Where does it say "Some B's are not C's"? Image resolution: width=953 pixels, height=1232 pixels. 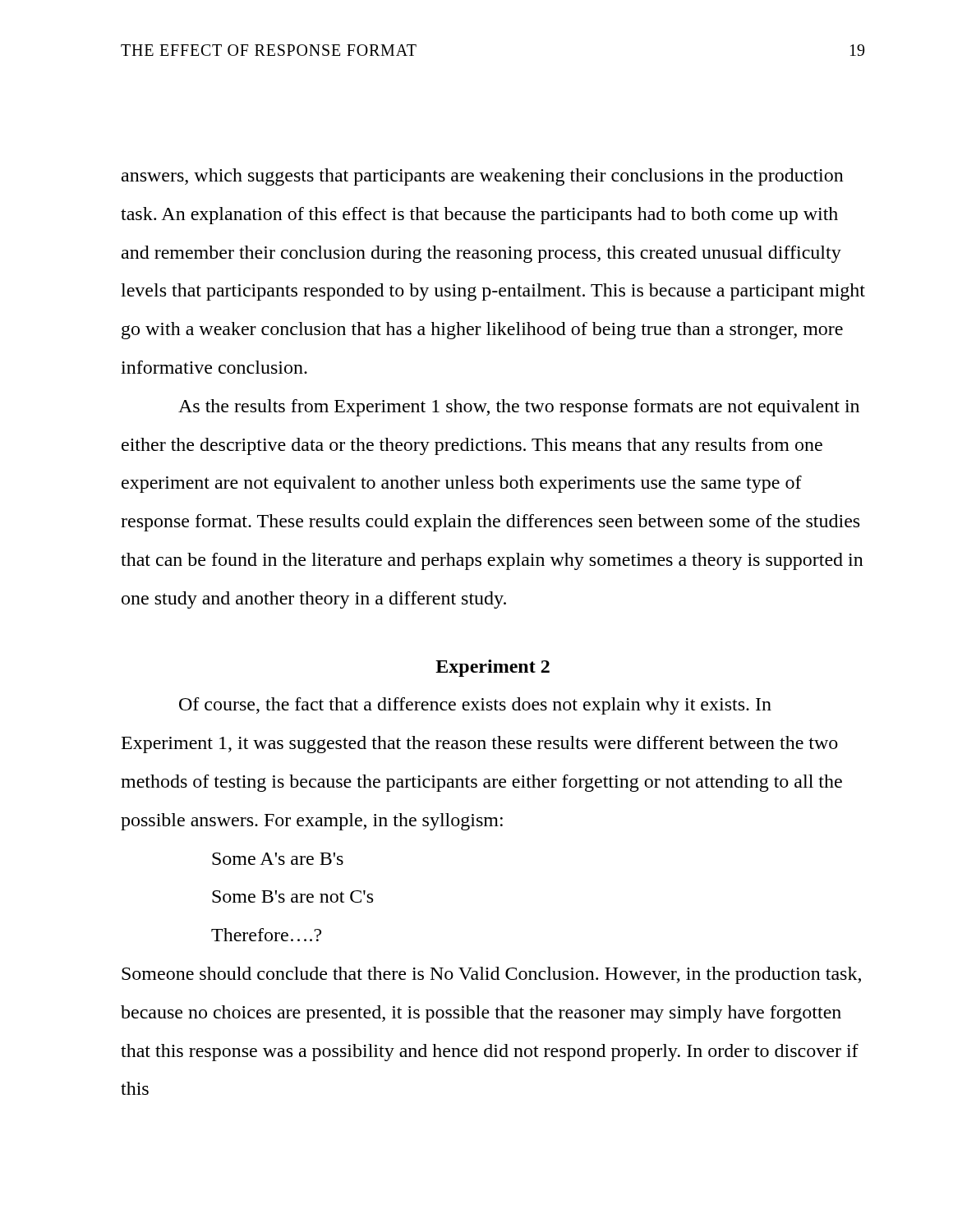coord(292,896)
